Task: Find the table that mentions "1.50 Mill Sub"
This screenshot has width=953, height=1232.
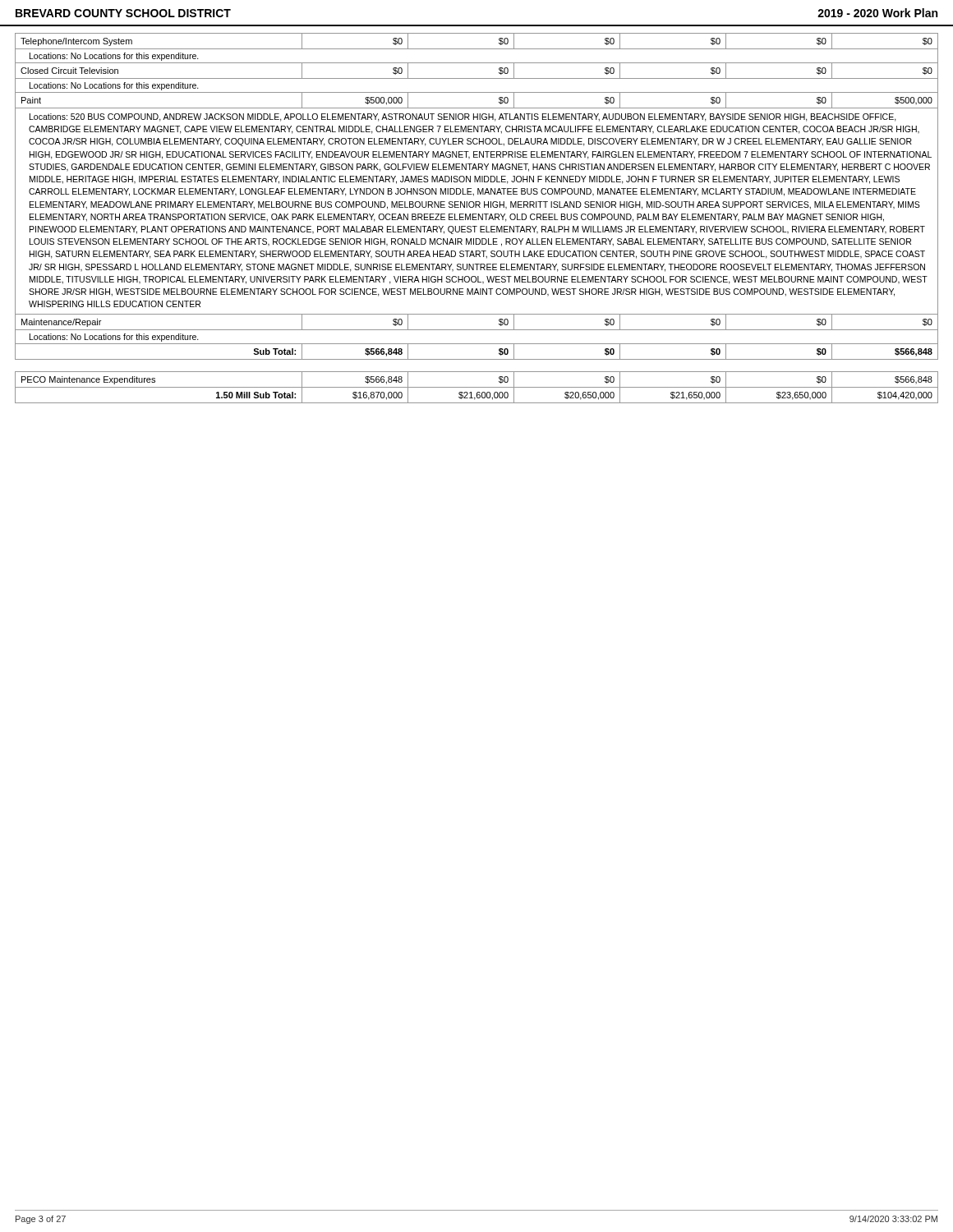Action: pyautogui.click(x=476, y=387)
